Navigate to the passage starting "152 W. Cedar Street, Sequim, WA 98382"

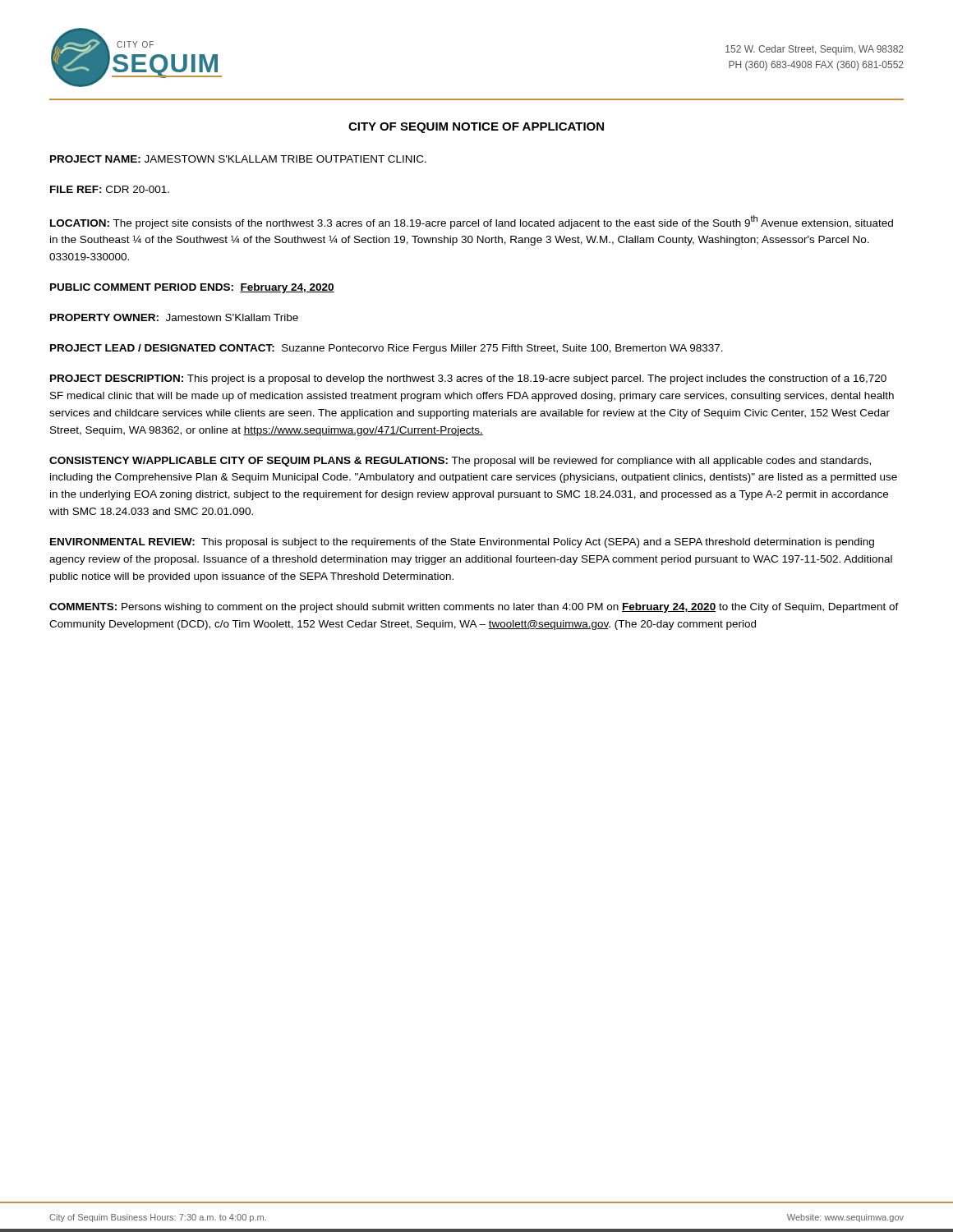(814, 57)
